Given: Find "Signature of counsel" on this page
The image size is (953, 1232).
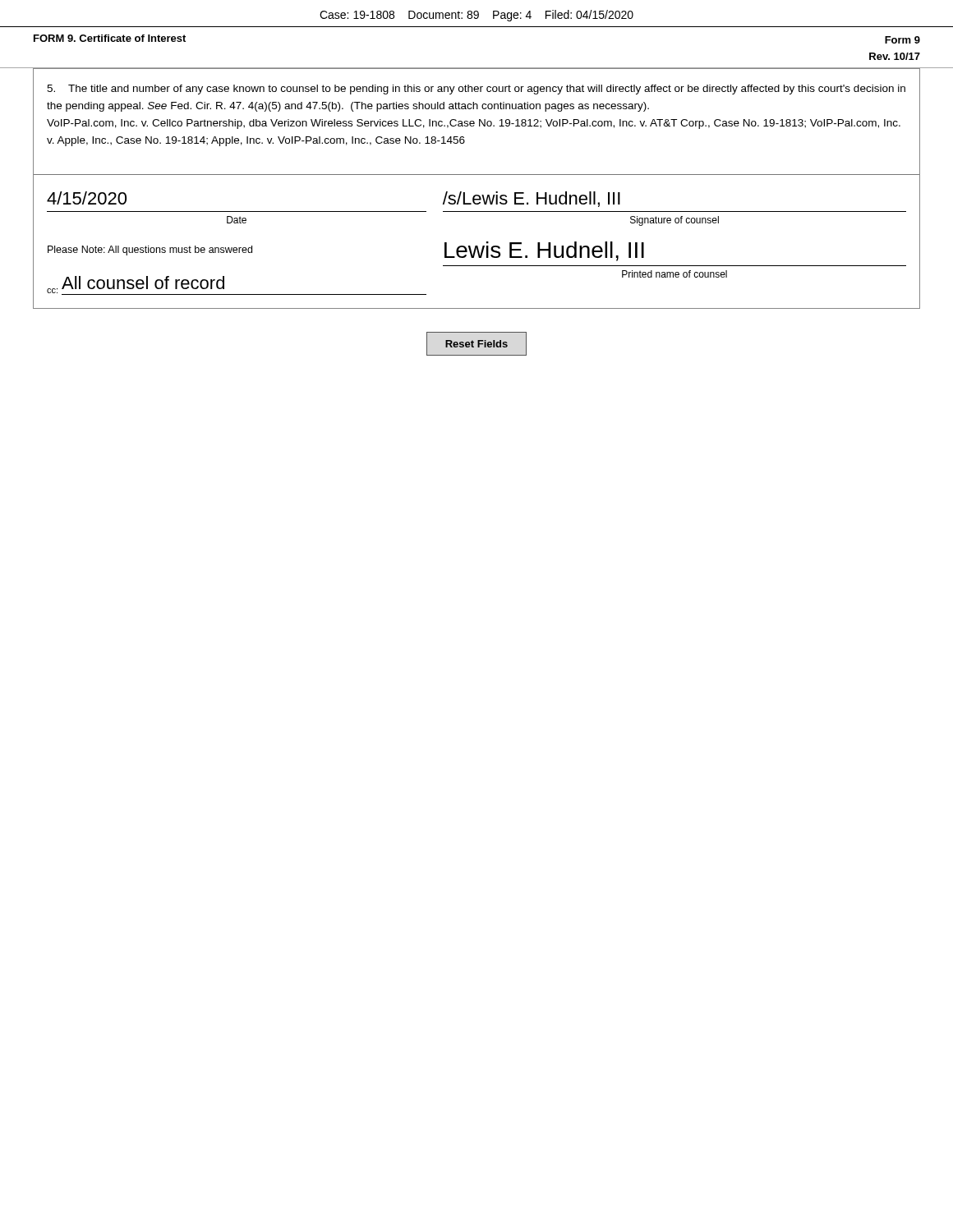Looking at the screenshot, I should click(674, 220).
